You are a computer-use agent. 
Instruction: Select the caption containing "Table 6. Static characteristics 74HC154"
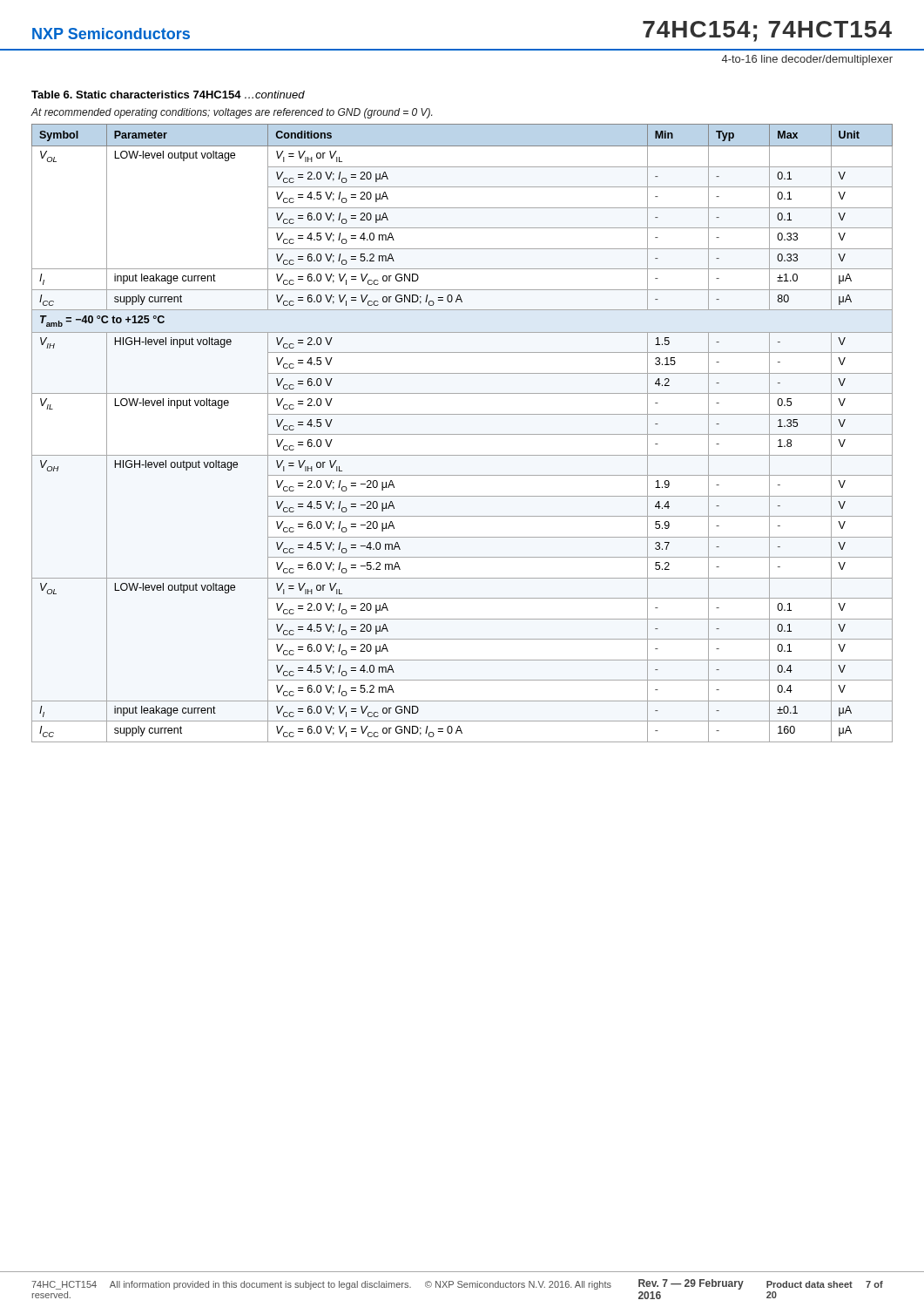(168, 94)
